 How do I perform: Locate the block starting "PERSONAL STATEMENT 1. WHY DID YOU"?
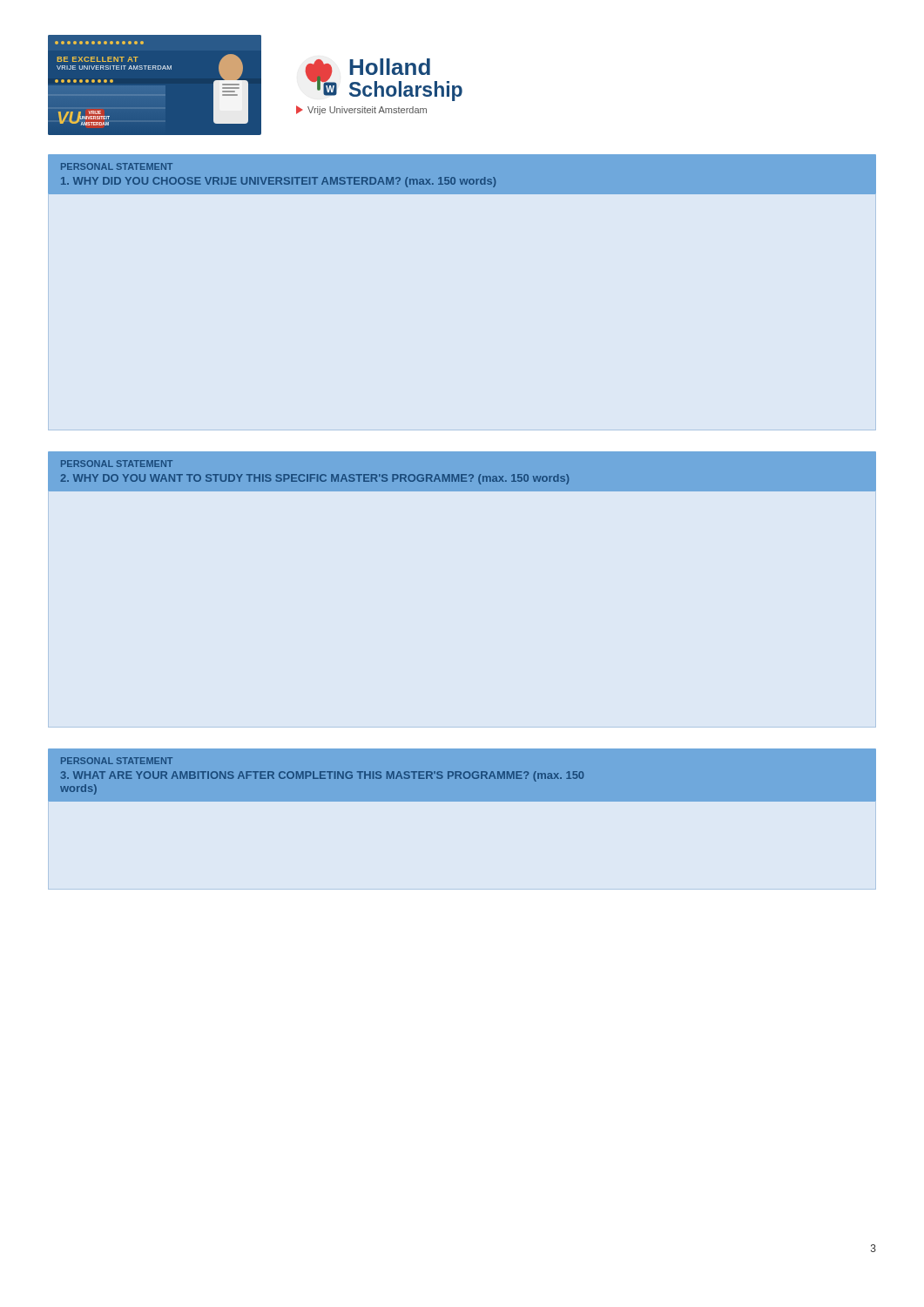(x=462, y=174)
